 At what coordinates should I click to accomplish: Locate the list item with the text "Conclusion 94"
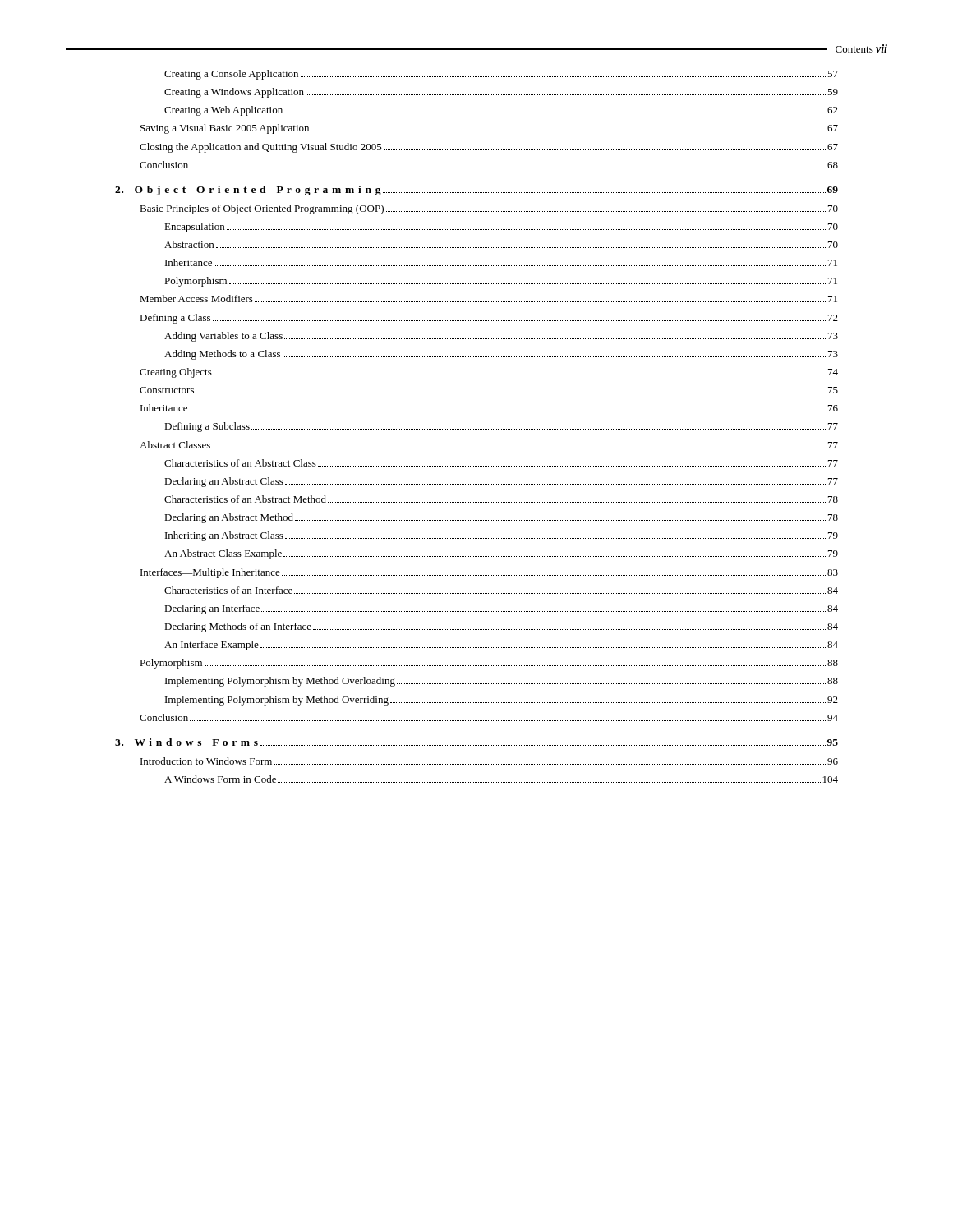pyautogui.click(x=489, y=718)
